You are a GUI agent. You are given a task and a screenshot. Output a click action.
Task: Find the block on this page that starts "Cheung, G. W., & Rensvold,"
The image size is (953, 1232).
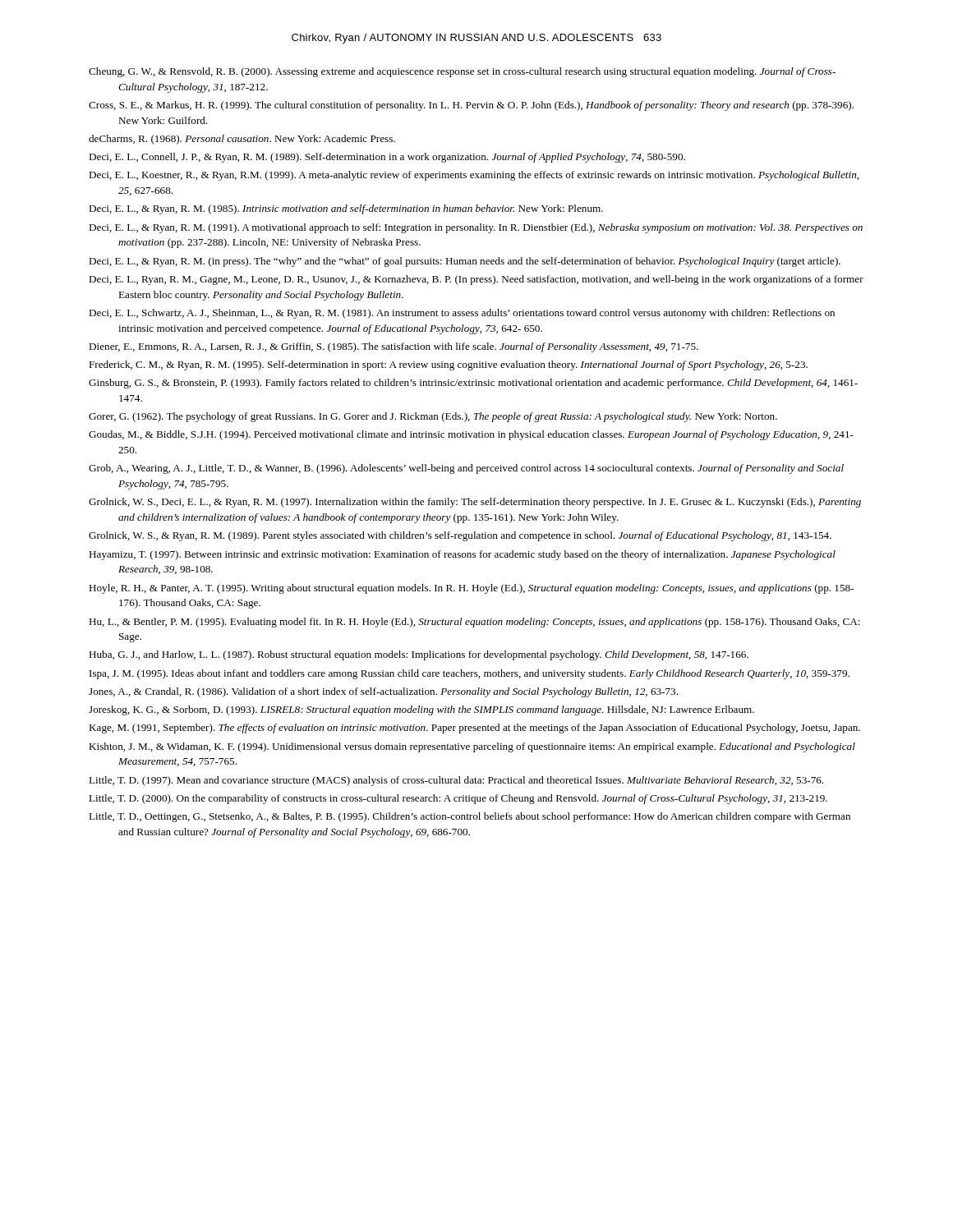point(462,79)
